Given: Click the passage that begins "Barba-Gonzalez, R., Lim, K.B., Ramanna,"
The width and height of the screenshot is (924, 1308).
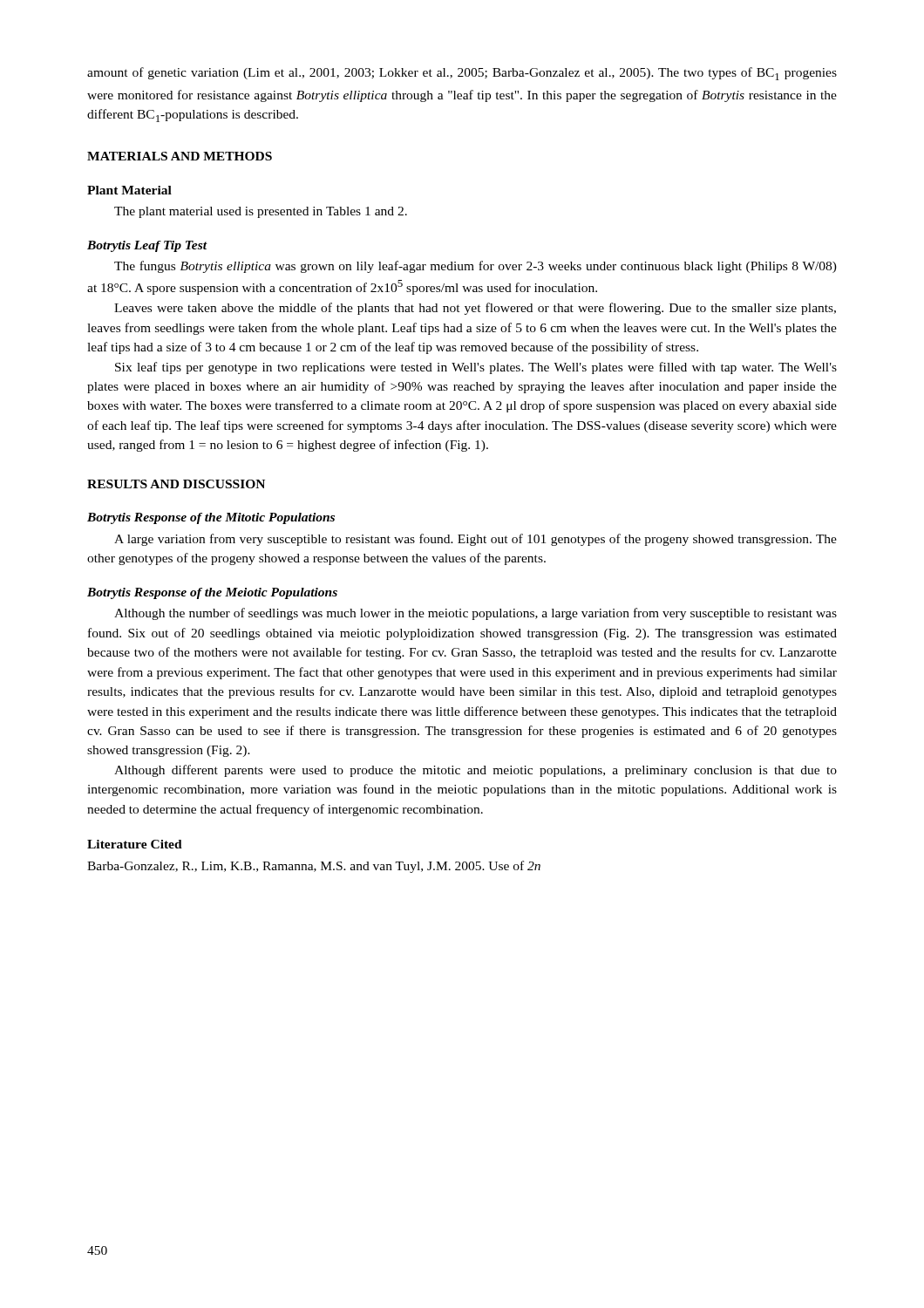Looking at the screenshot, I should coord(462,866).
